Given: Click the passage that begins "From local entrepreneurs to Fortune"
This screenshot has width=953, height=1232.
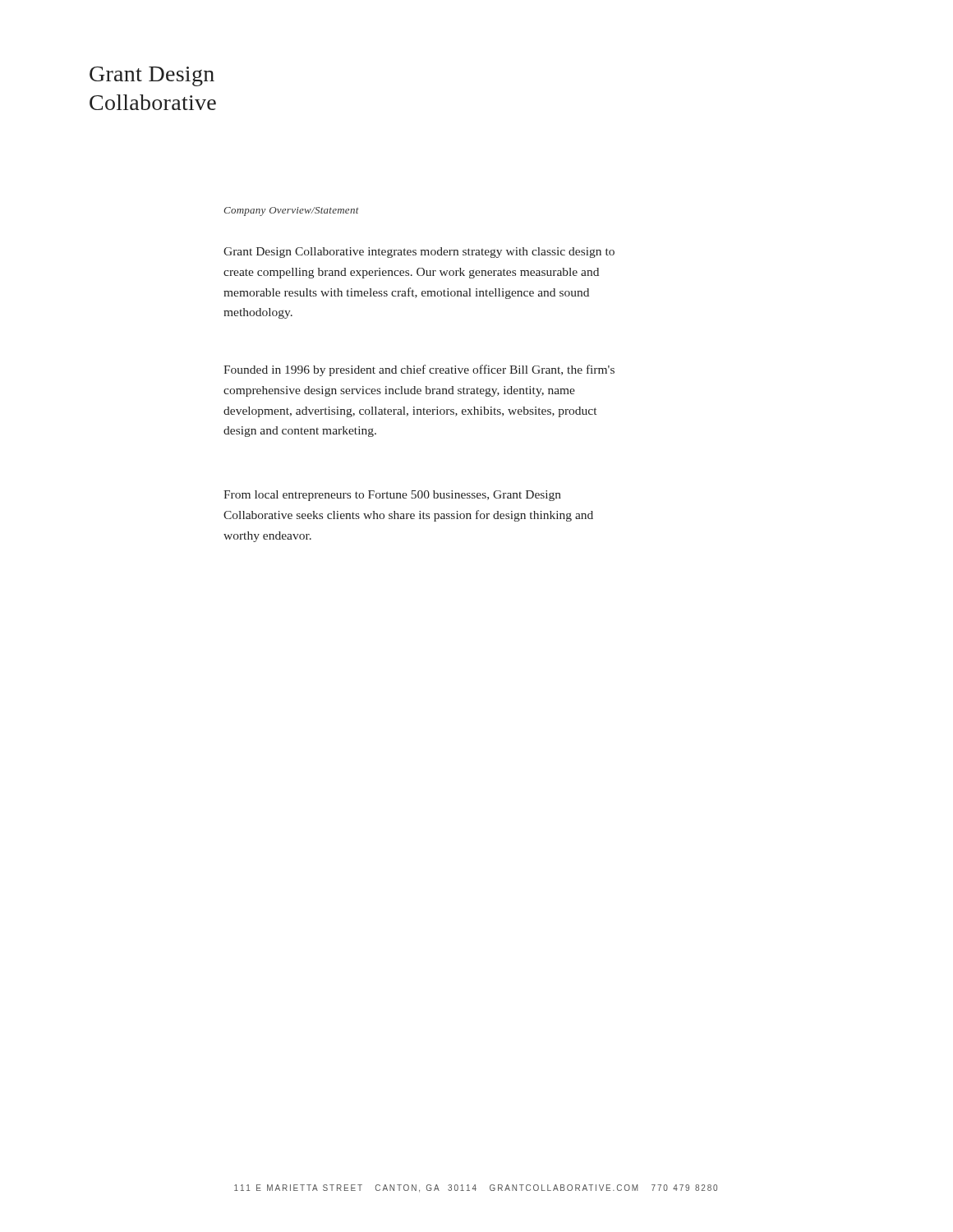Looking at the screenshot, I should click(x=408, y=514).
